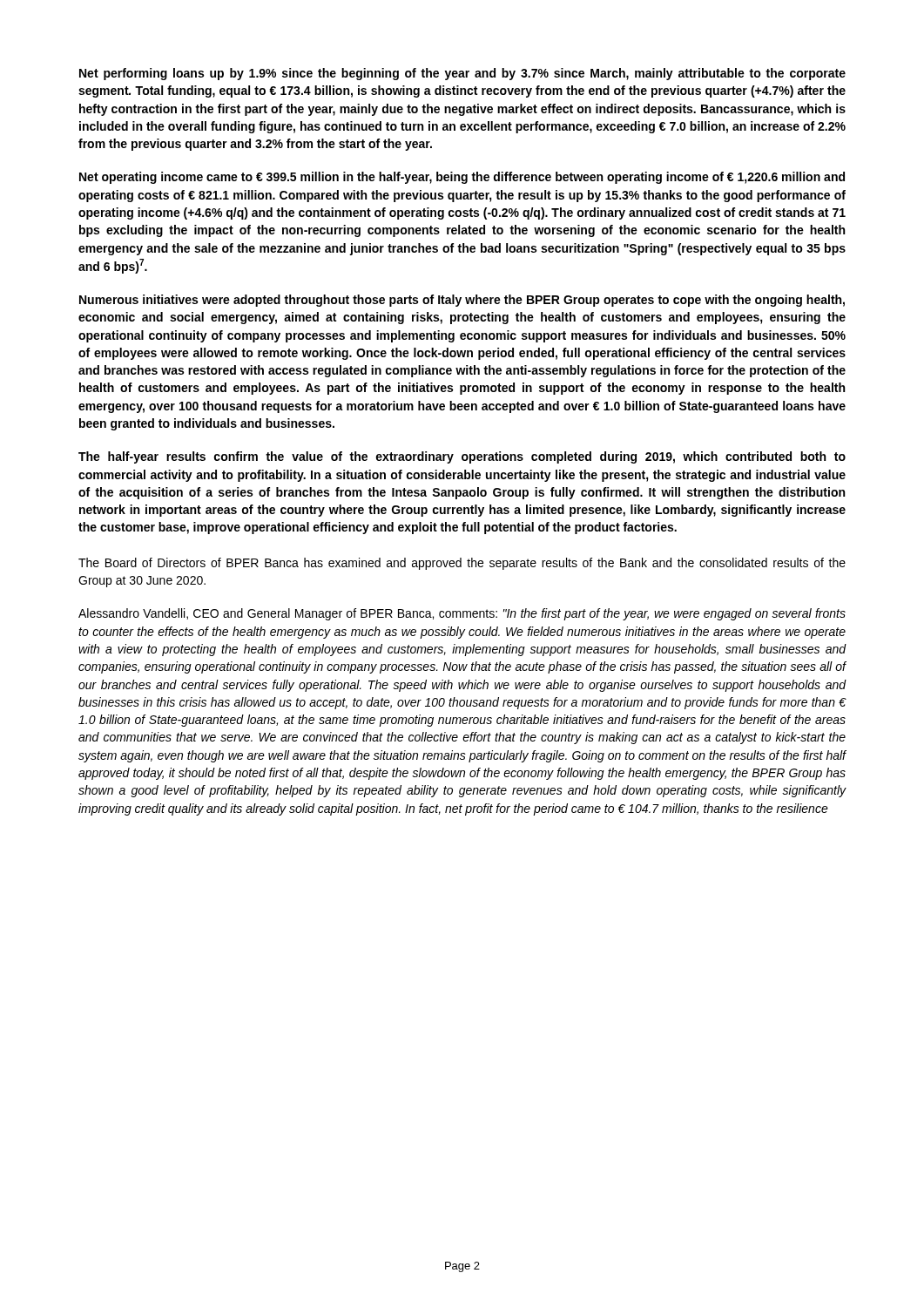924x1307 pixels.
Task: Click the passage that begins "Net operating income came to € 399.5 million"
Action: tap(462, 222)
